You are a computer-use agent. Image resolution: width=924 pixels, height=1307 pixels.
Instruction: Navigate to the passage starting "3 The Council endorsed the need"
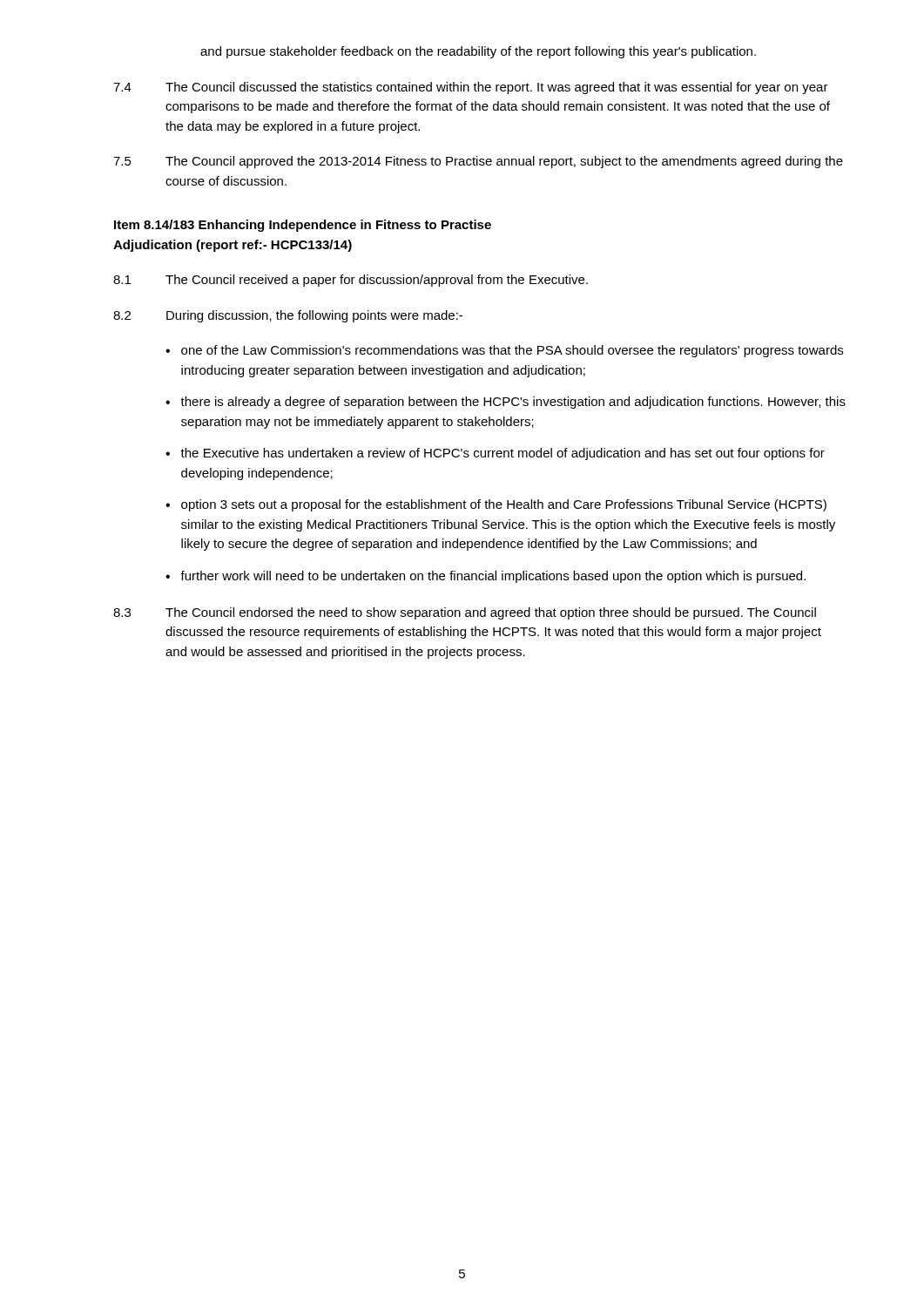coord(479,632)
